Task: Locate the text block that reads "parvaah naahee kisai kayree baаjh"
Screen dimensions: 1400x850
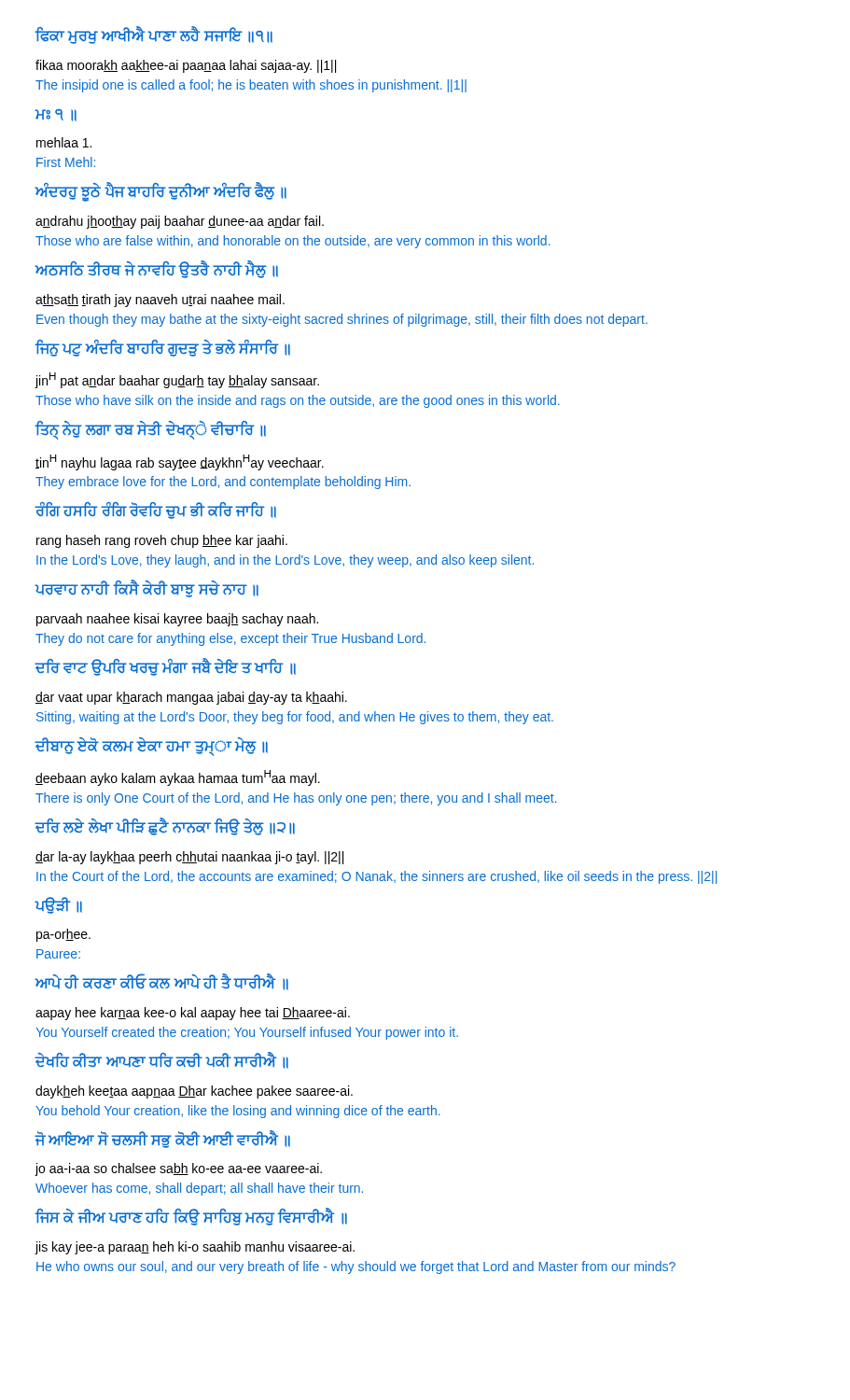Action: (425, 629)
